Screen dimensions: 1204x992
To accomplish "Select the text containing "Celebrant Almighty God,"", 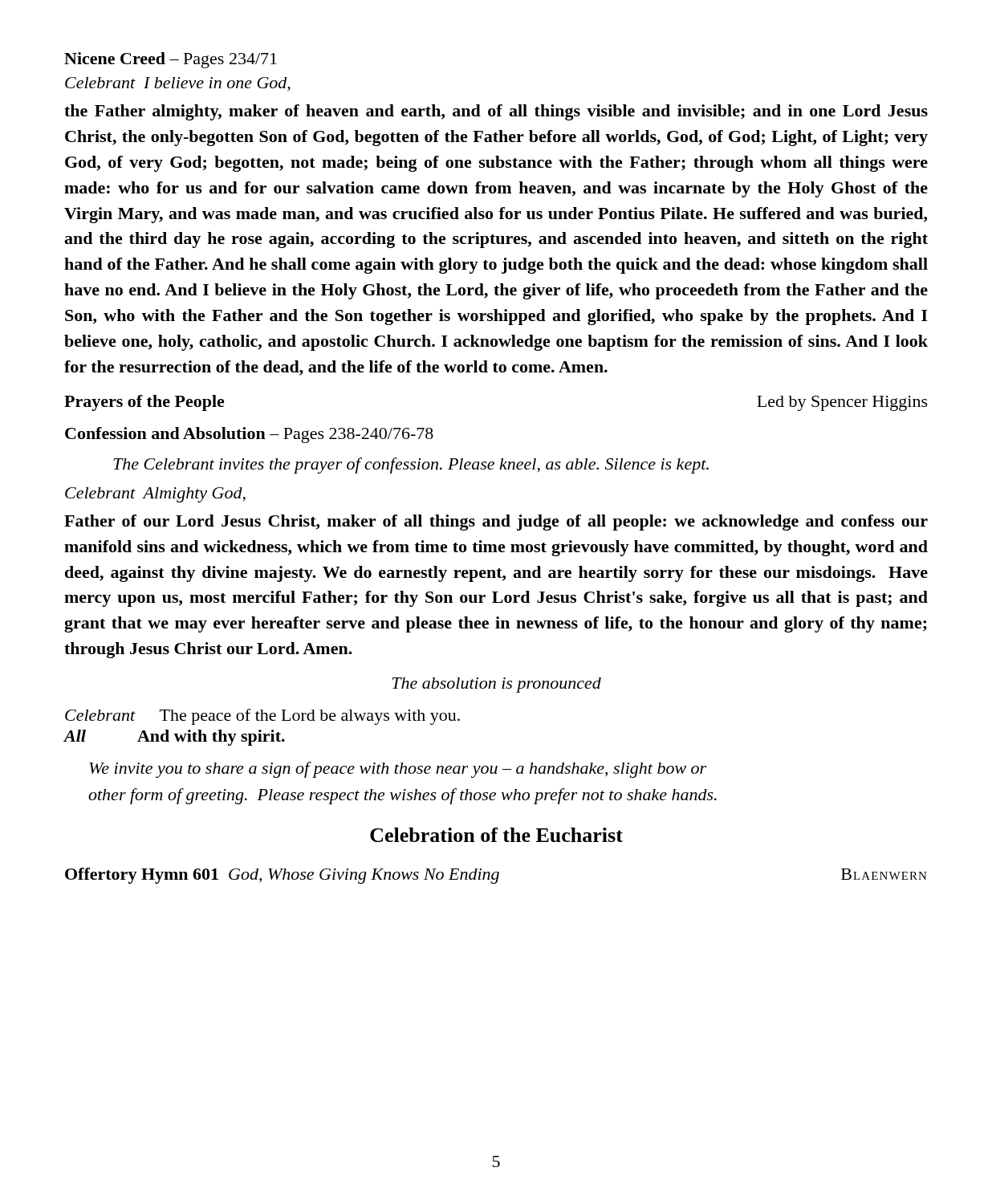I will [x=155, y=492].
